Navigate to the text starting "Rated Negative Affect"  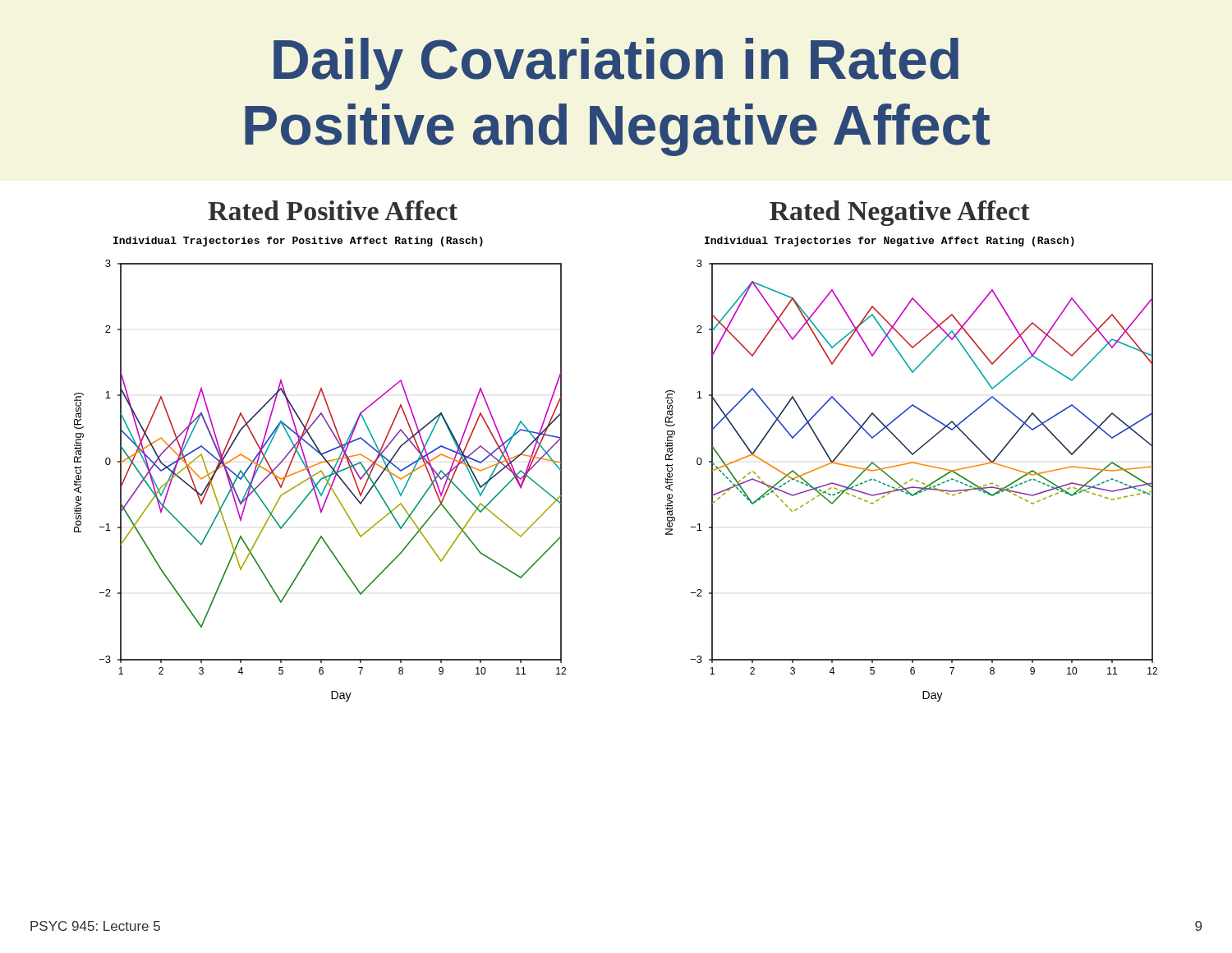tap(899, 211)
